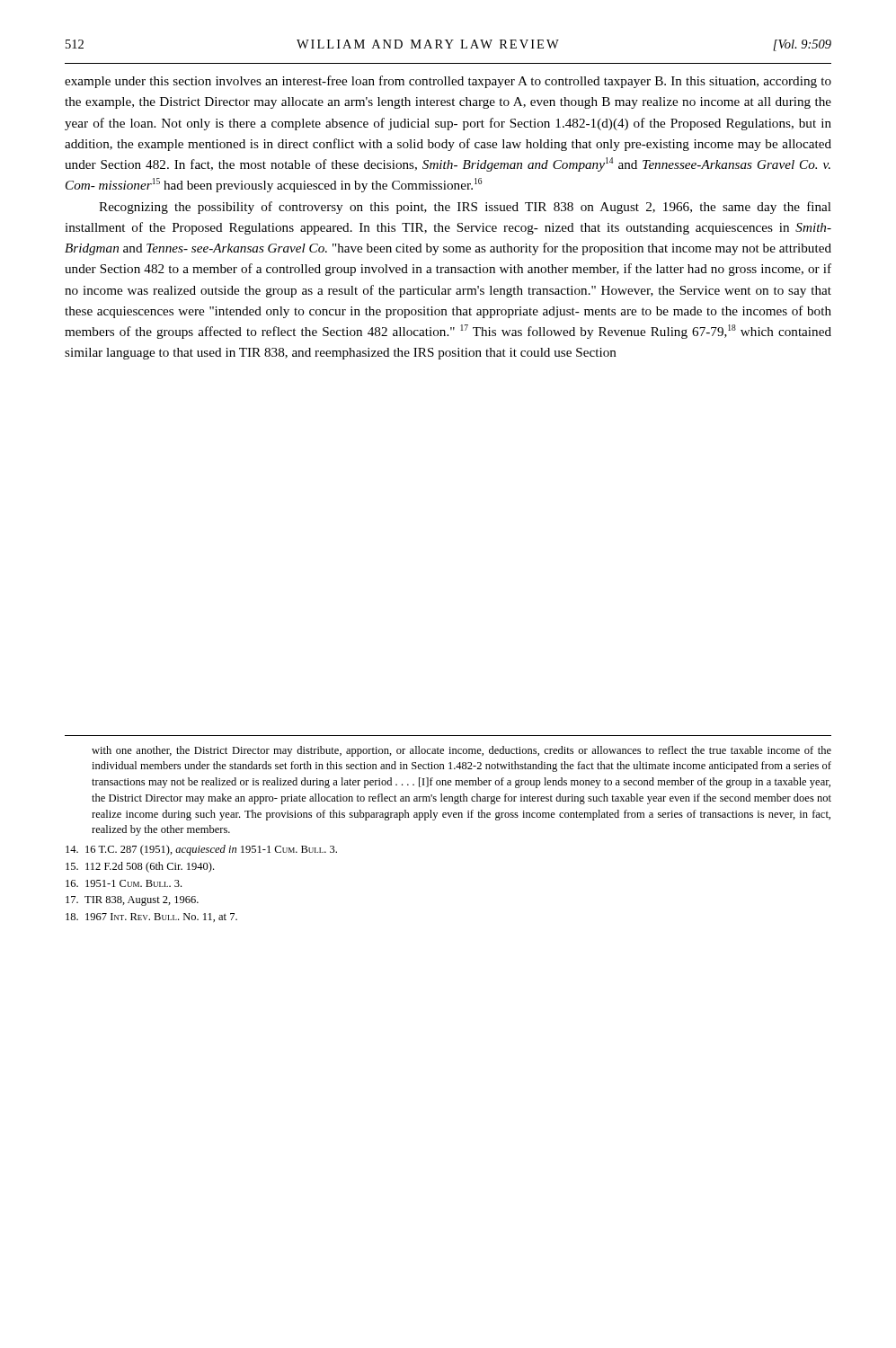
Task: Select the element starting "1967 Int. Rev. Bull."
Action: click(151, 918)
